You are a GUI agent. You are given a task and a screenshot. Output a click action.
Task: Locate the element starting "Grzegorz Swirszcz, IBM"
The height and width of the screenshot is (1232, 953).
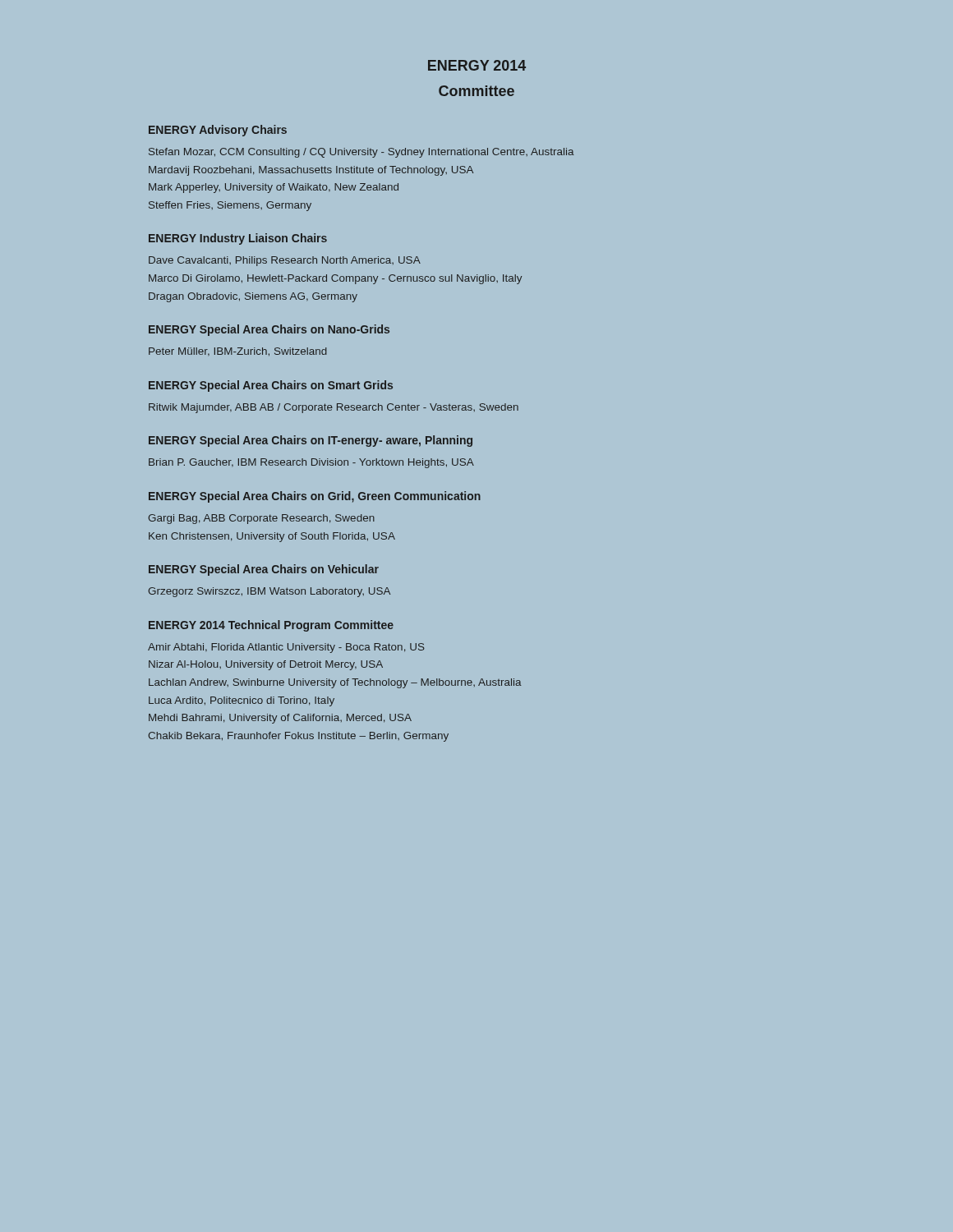[x=269, y=591]
